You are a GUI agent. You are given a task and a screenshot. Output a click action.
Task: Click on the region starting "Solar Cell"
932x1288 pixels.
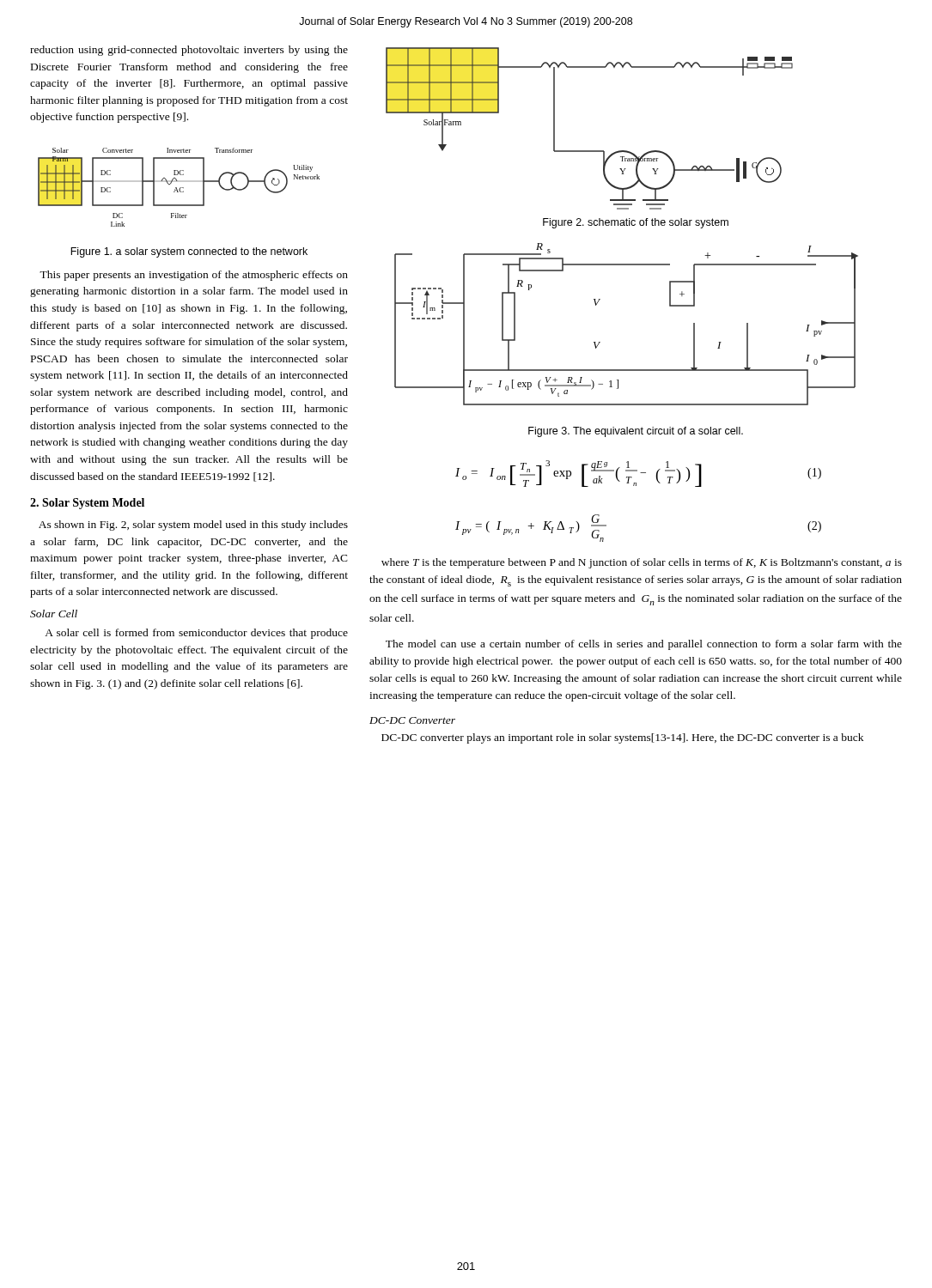[x=54, y=613]
